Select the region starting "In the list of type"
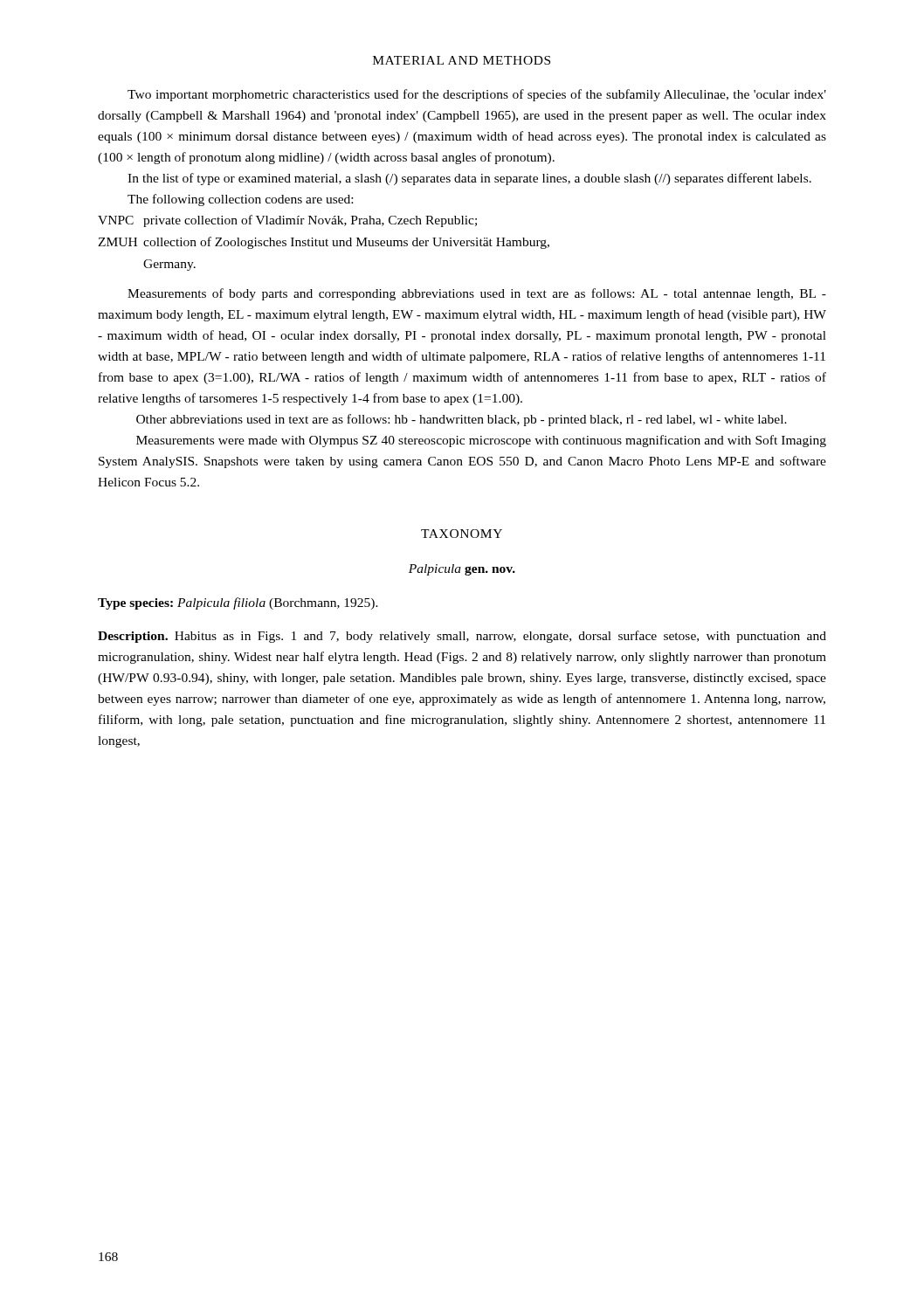 coord(462,178)
